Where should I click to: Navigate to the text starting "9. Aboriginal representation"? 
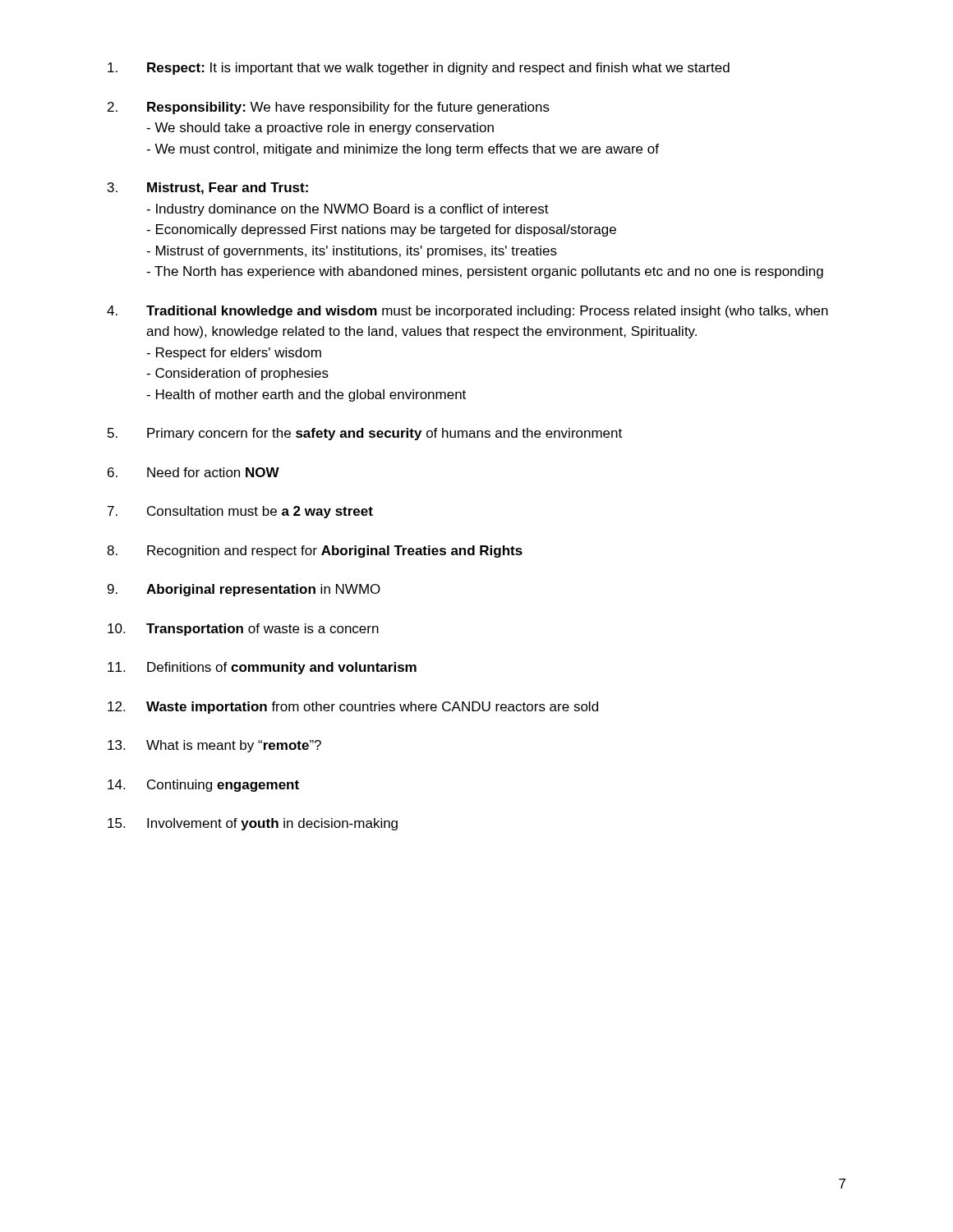pyautogui.click(x=244, y=590)
